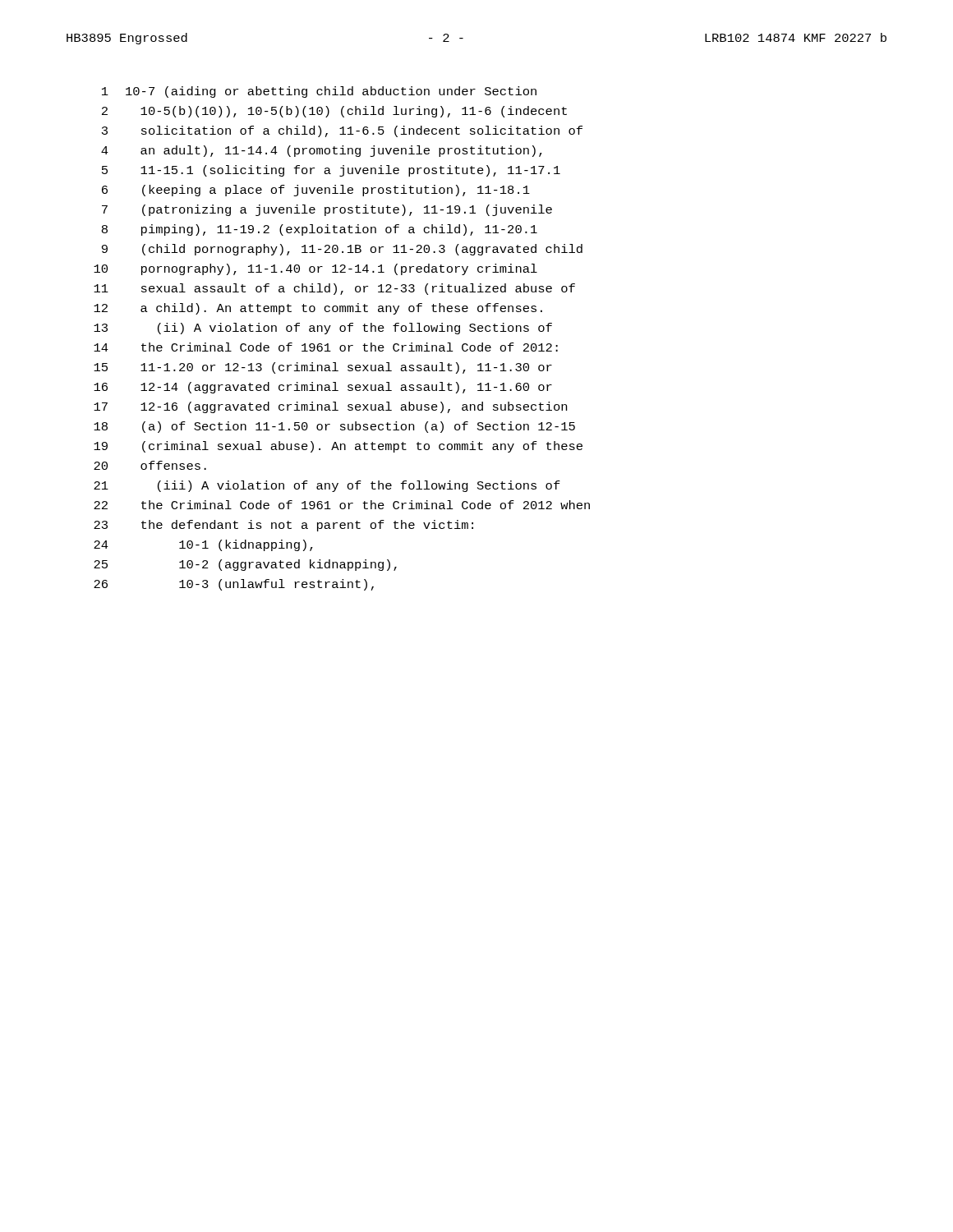Click on the list item that reads "20 offenses."
This screenshot has height=1232, width=953.
(x=150, y=465)
